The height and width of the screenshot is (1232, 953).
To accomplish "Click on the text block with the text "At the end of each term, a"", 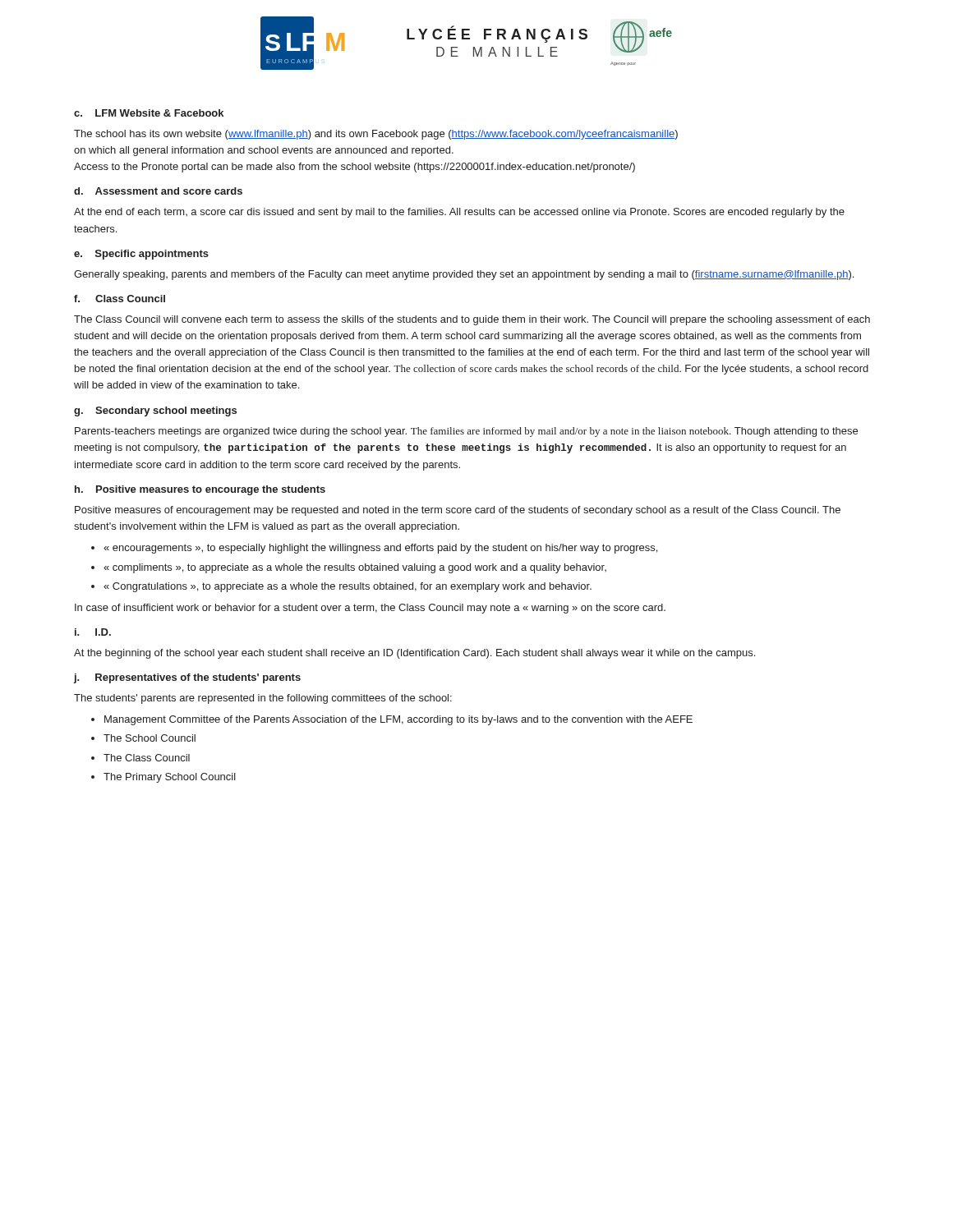I will [459, 220].
